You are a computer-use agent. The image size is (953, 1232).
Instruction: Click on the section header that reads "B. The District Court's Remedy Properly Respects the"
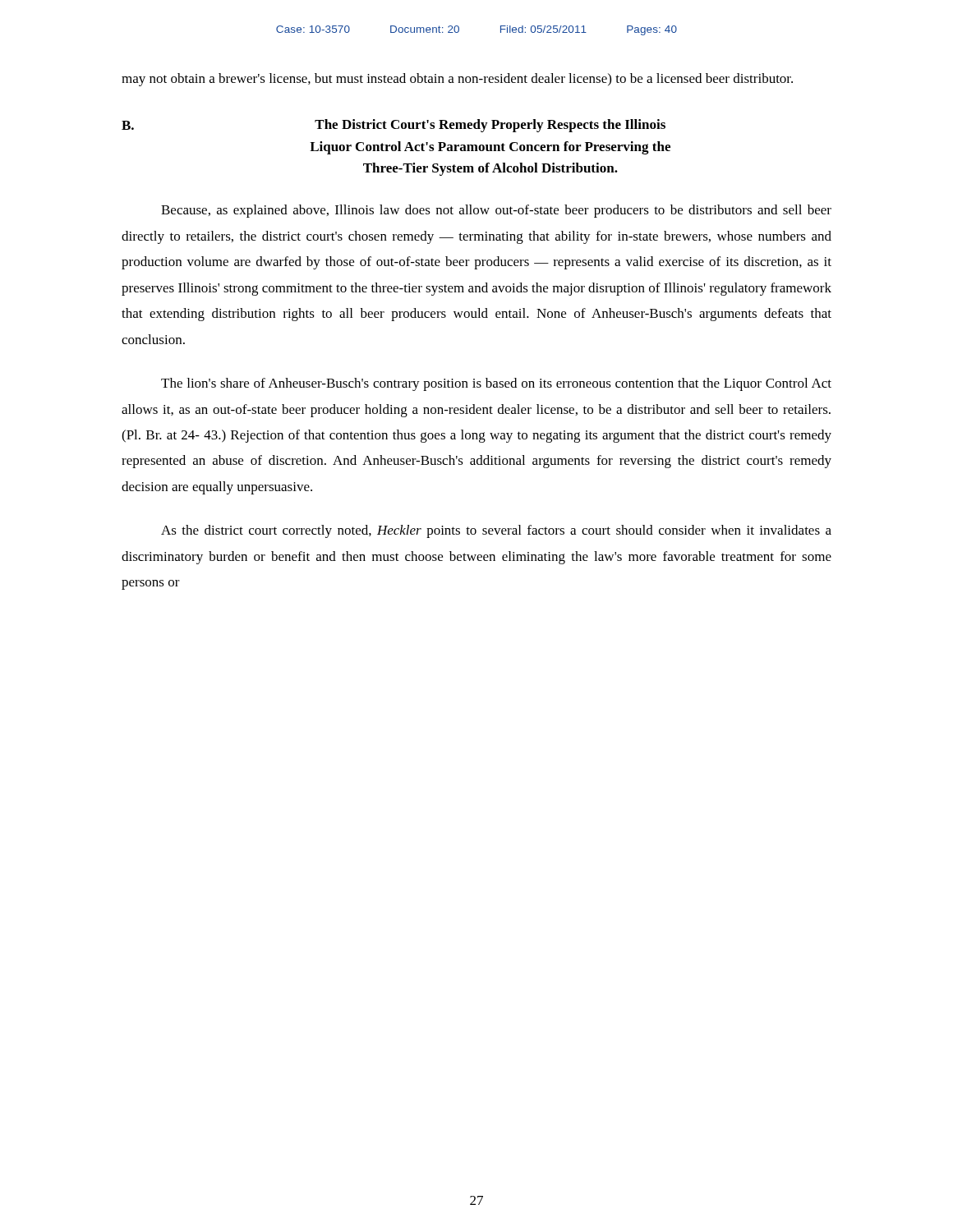coord(476,147)
